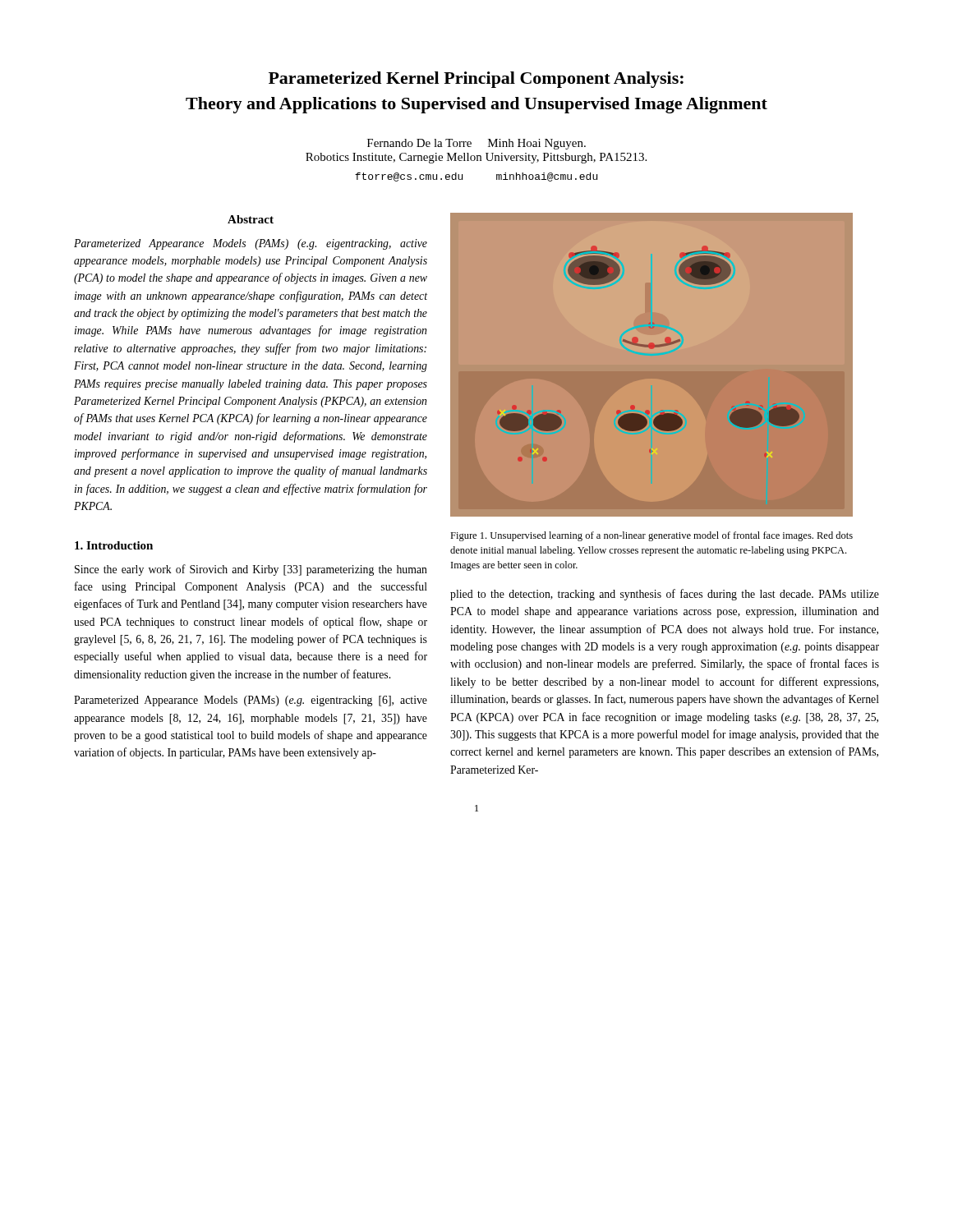Point to the block starting "Fernando De la"
This screenshot has width=953, height=1232.
coord(476,150)
